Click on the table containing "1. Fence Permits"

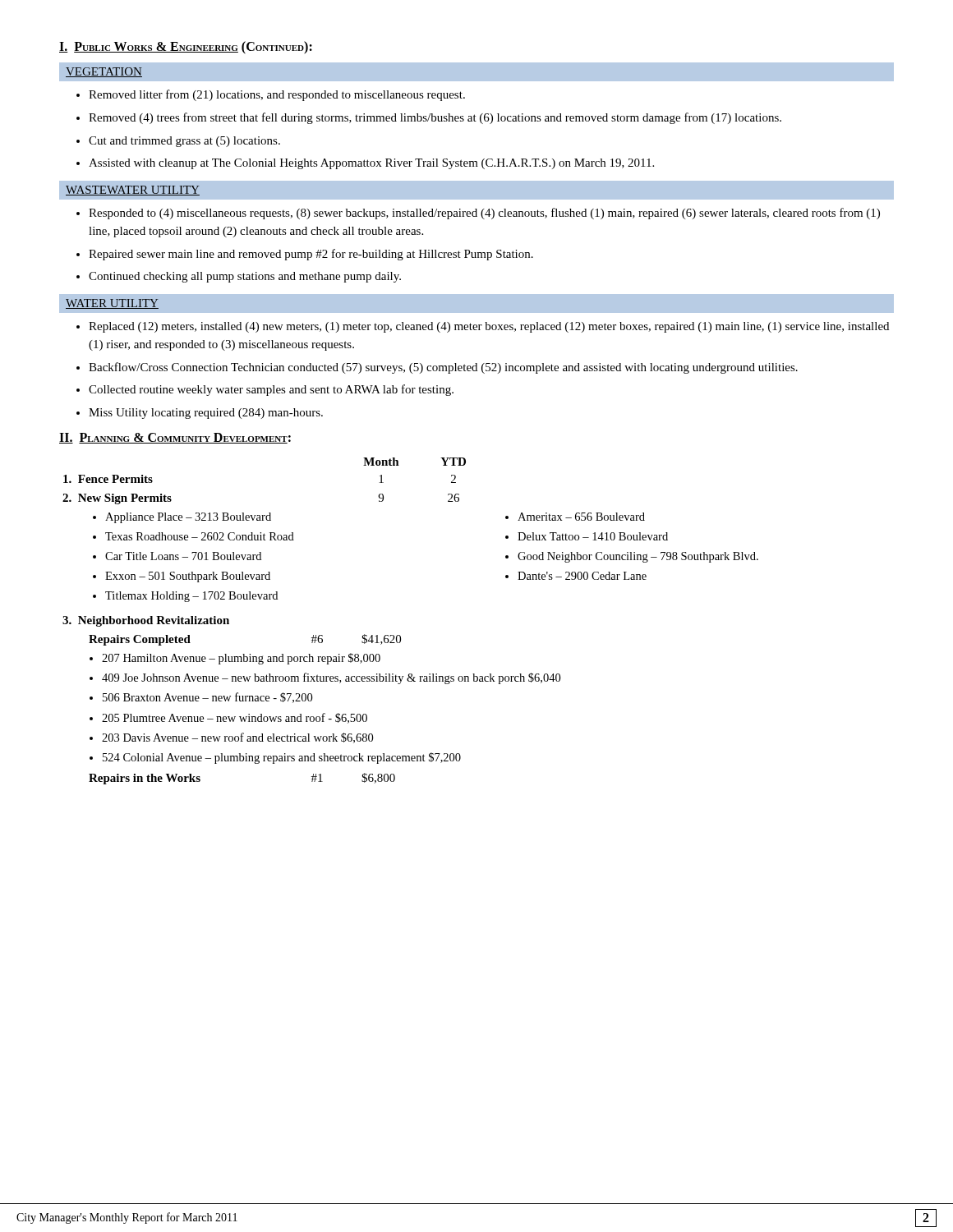(476, 480)
